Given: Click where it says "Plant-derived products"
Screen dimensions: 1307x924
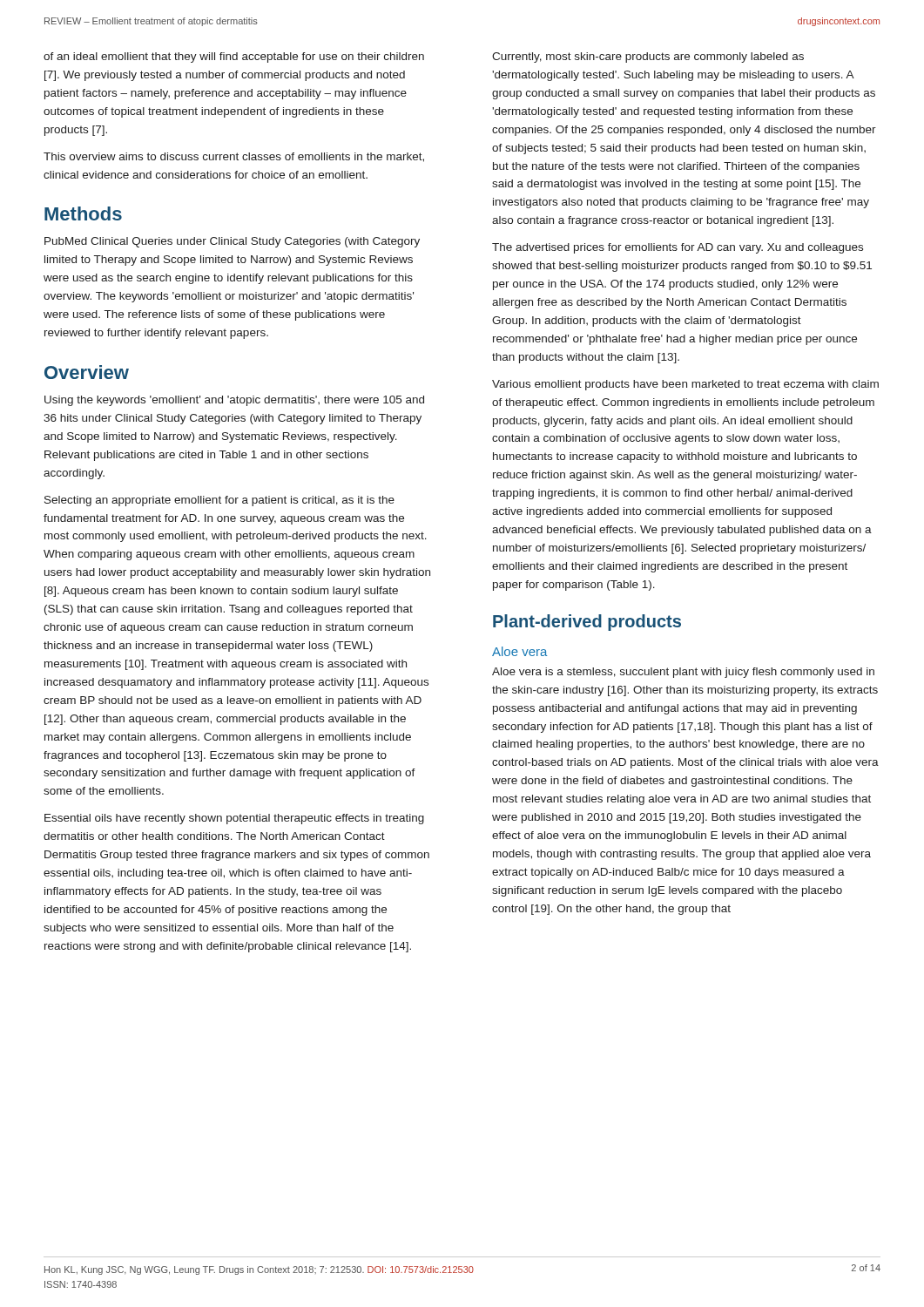Looking at the screenshot, I should point(686,621).
